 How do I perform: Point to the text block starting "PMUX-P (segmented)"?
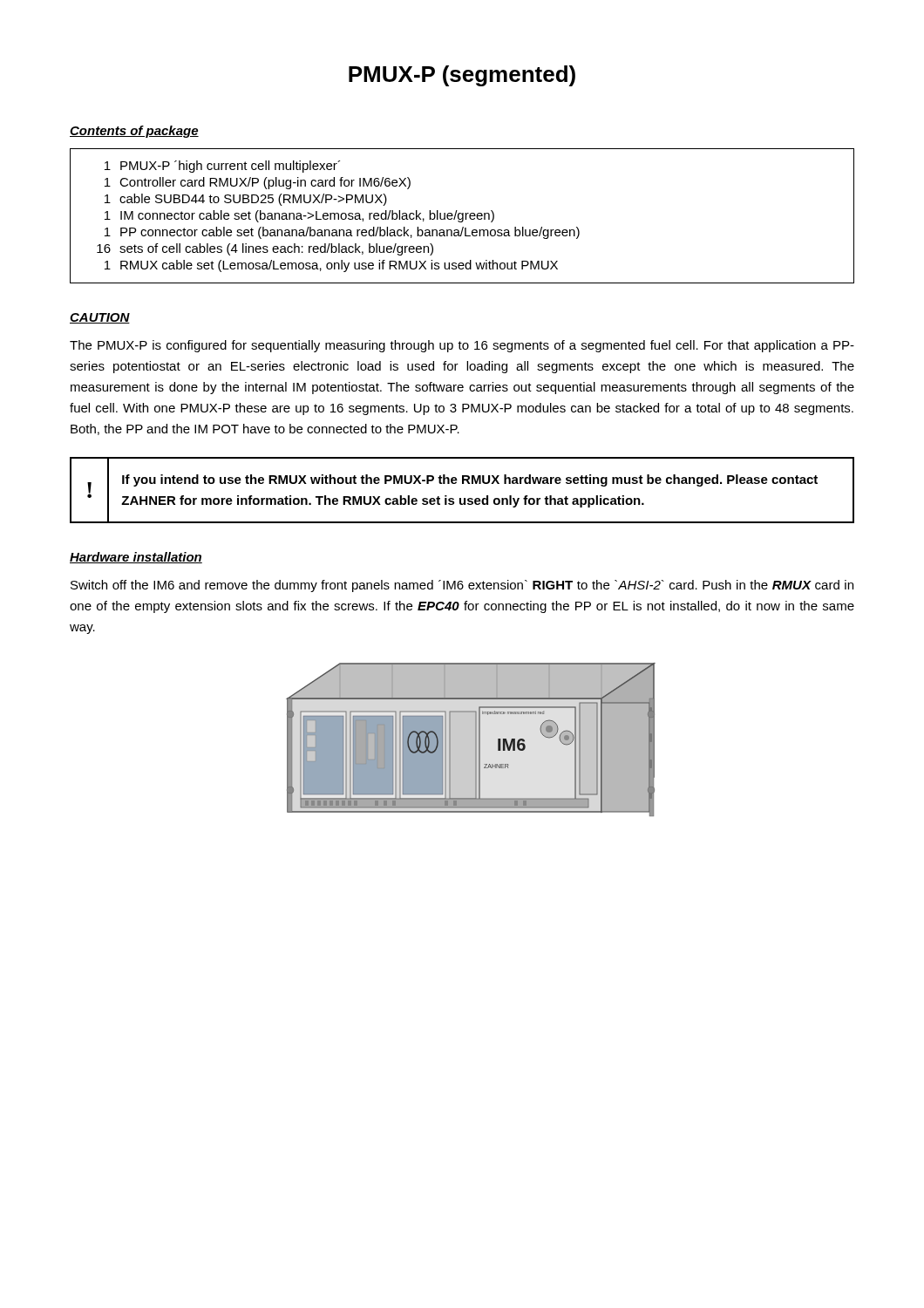tap(462, 74)
